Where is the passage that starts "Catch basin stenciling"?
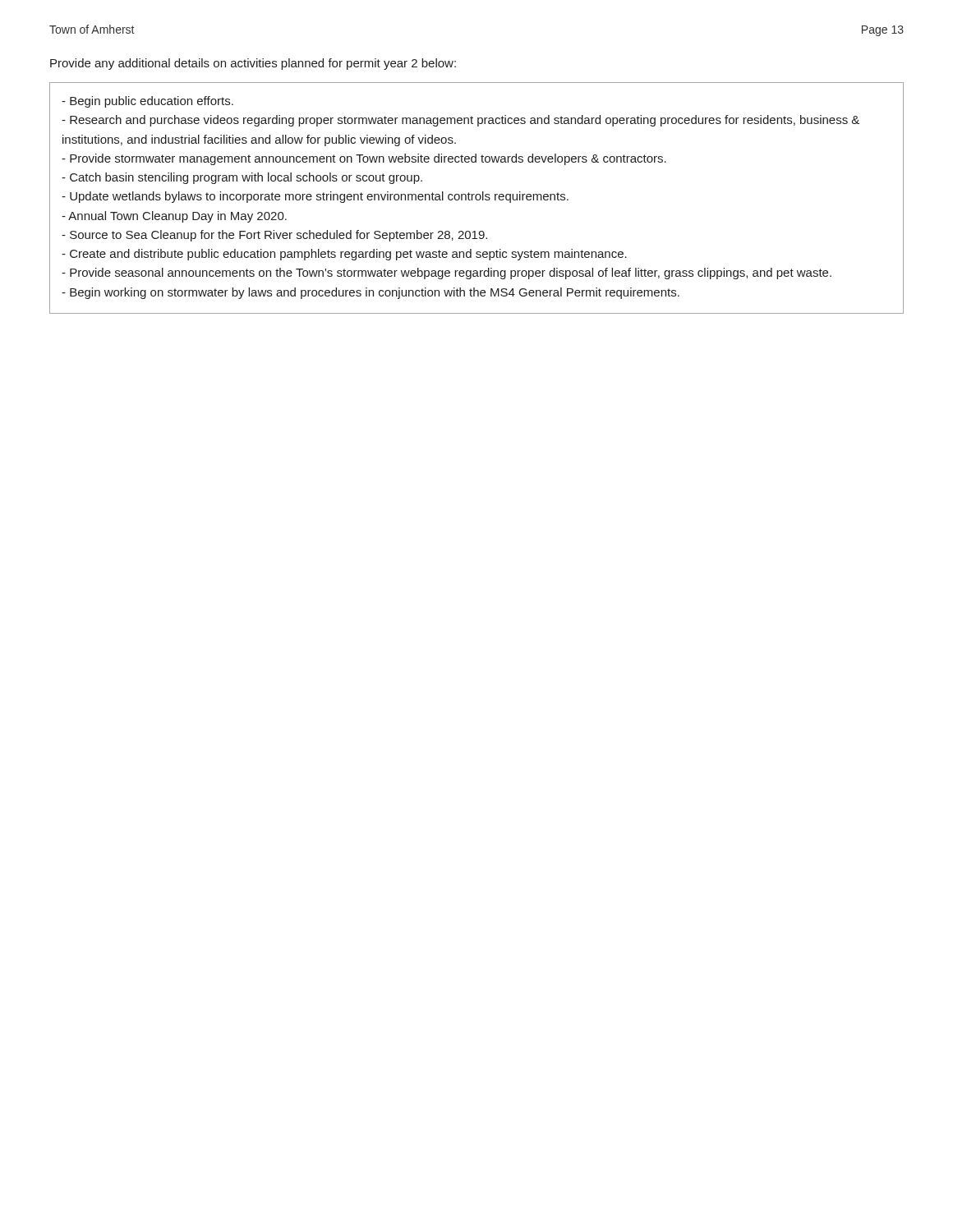This screenshot has height=1232, width=953. (x=242, y=177)
